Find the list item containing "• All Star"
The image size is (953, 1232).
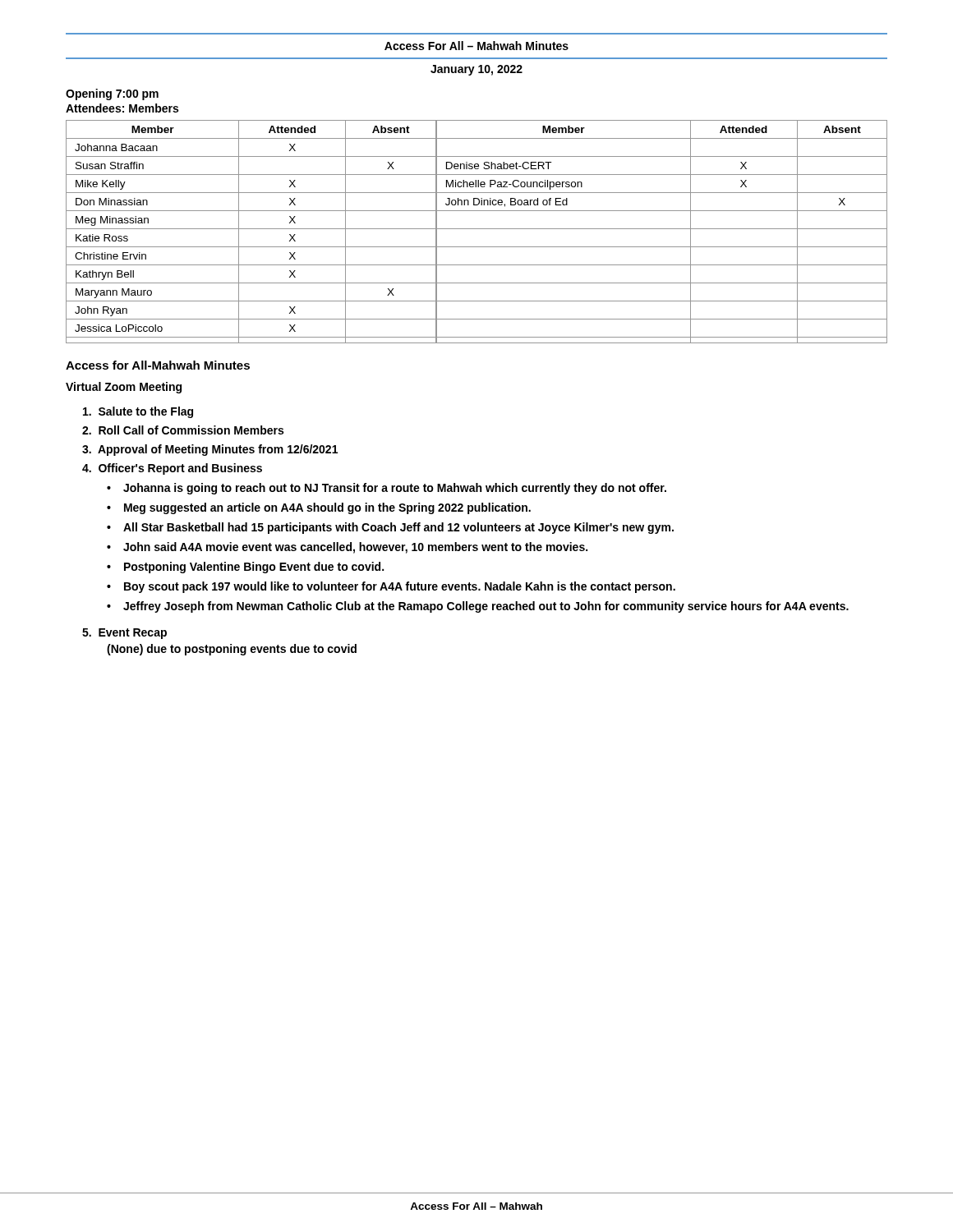tap(391, 527)
